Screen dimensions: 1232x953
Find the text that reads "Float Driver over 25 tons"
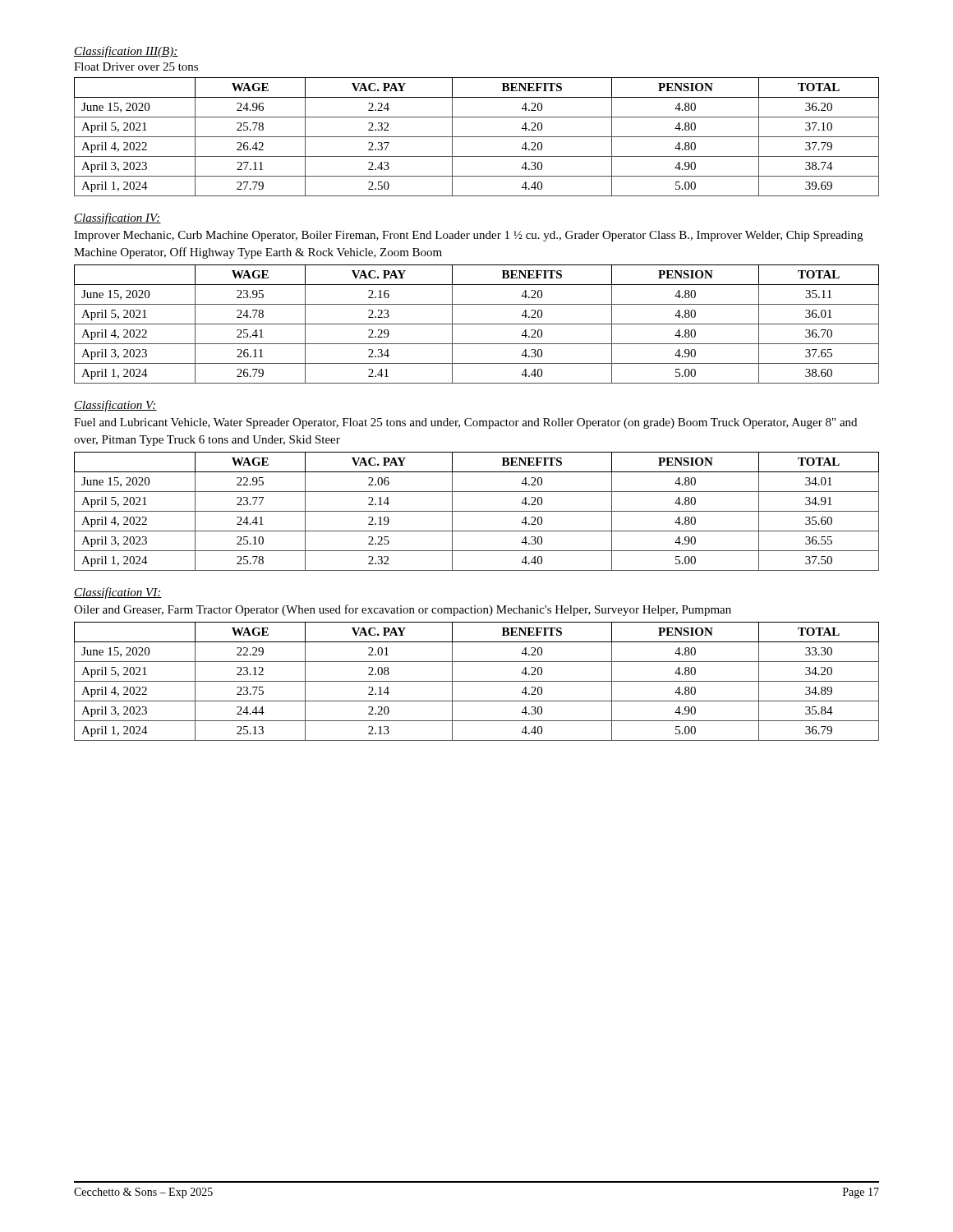[136, 67]
